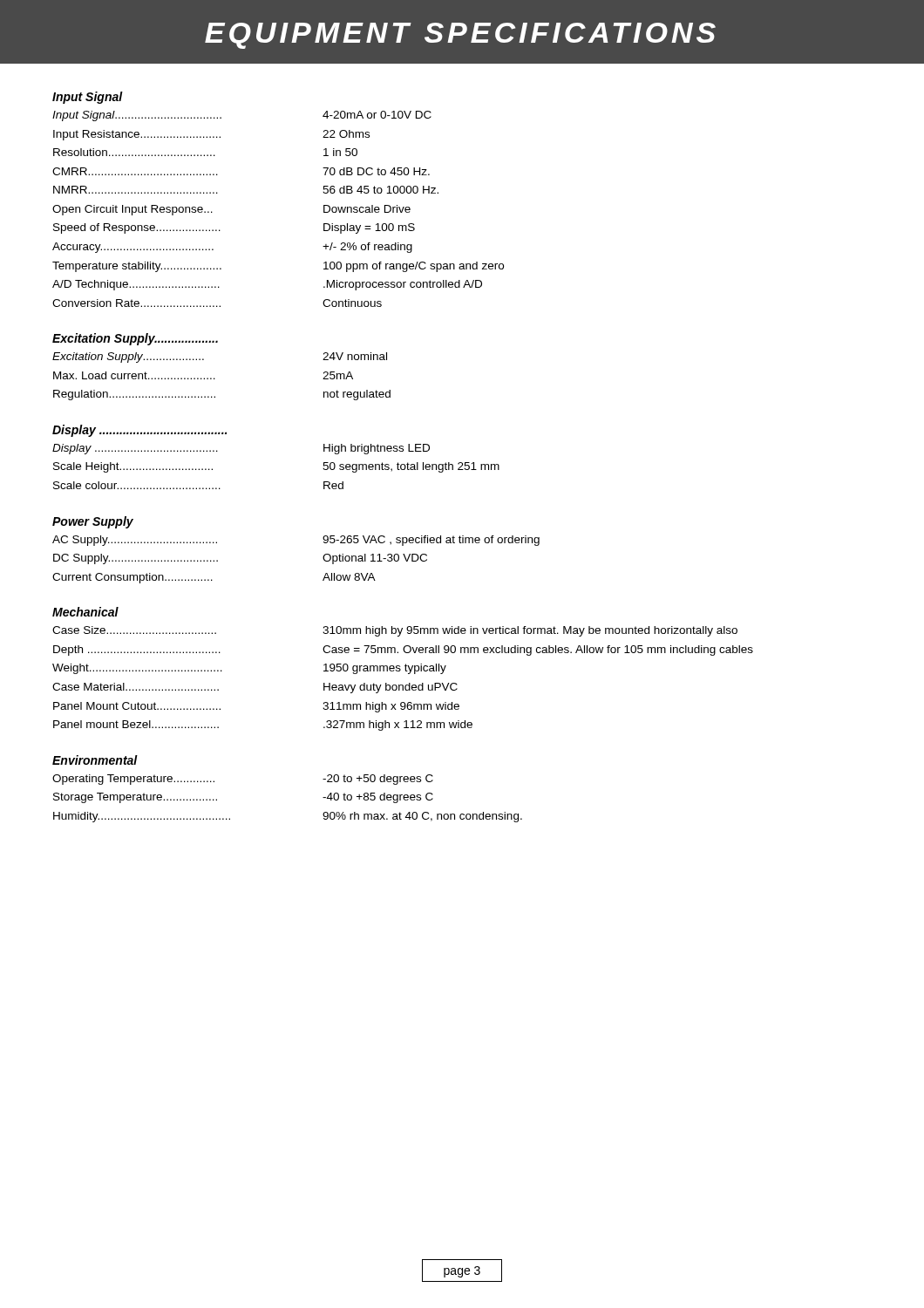
Task: Locate the section header that opens with "Display ...................................... Display ...................................... High"
Action: tap(462, 459)
